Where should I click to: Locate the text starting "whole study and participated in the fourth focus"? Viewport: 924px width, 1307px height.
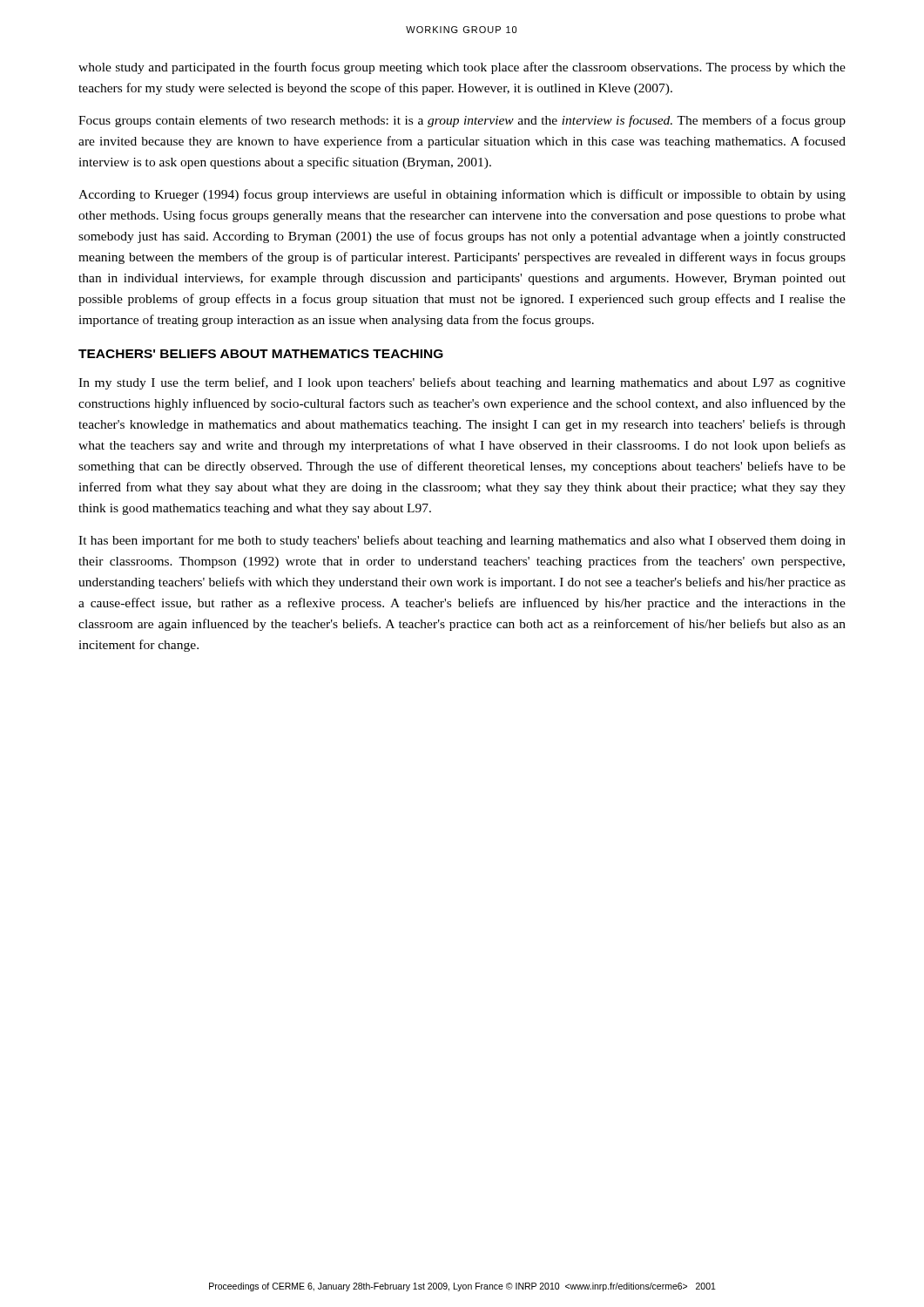click(x=462, y=77)
